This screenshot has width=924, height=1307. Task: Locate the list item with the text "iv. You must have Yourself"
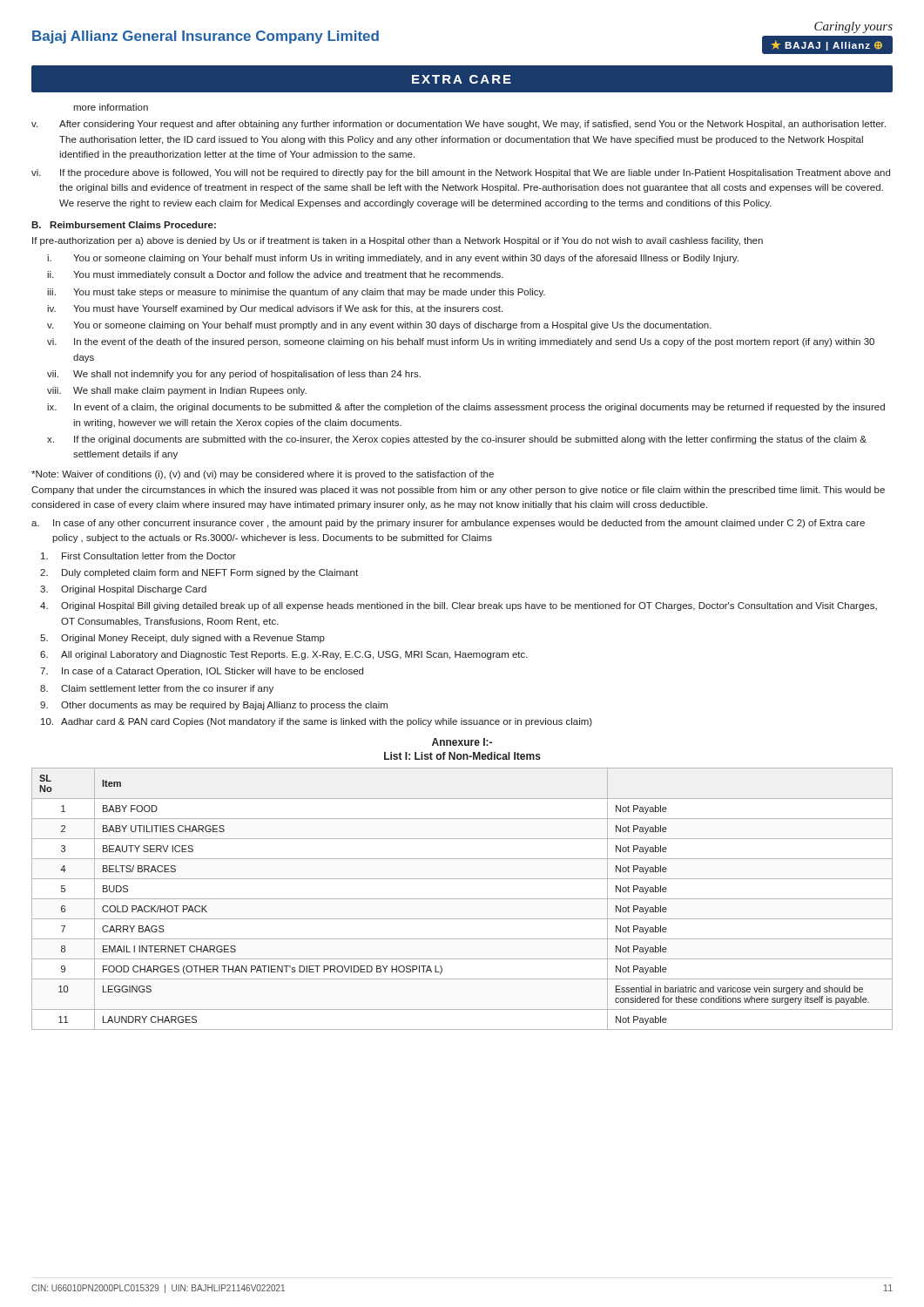tap(470, 309)
